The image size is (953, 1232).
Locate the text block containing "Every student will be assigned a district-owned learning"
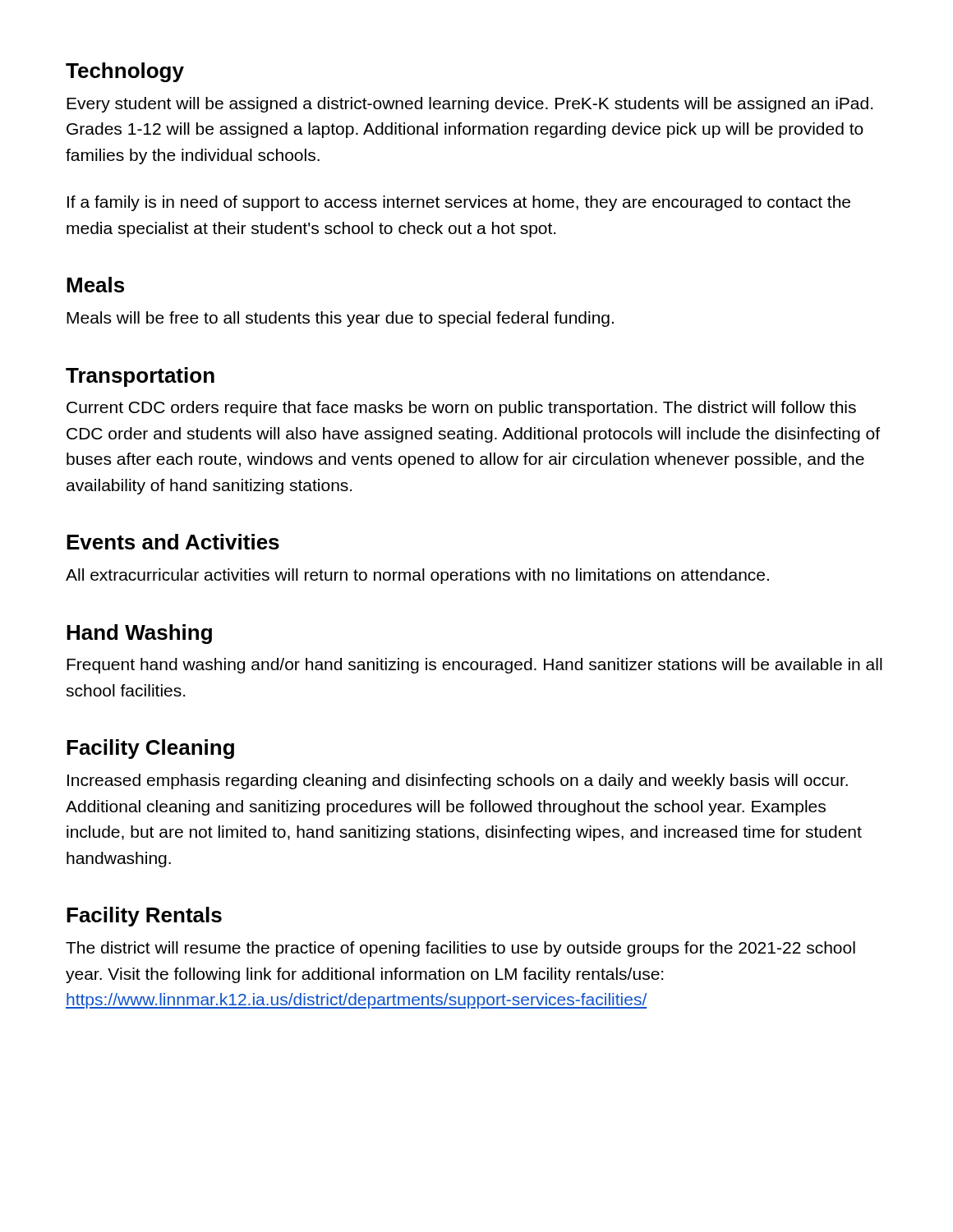(x=470, y=129)
